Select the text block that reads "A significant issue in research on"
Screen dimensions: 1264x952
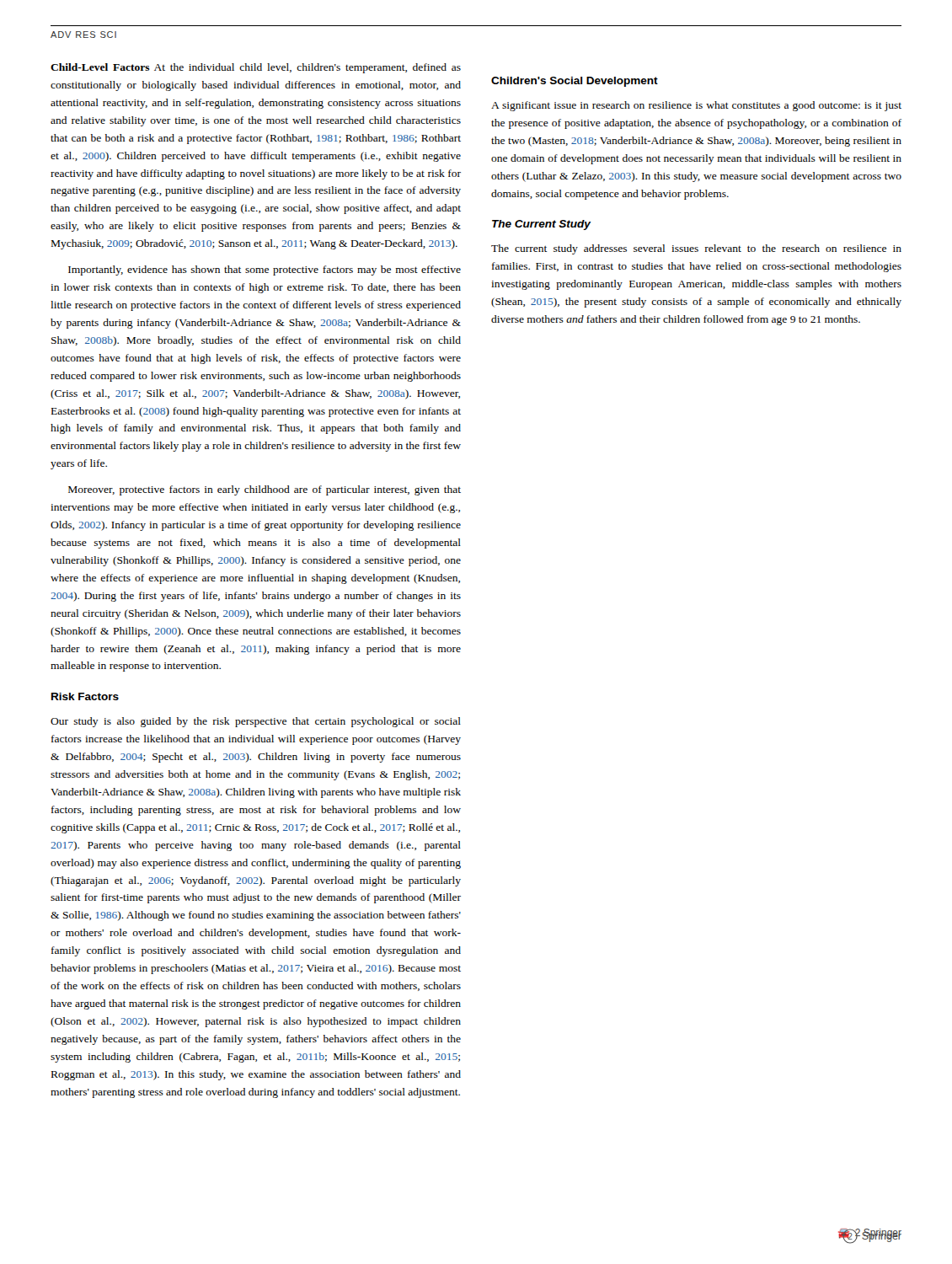696,150
